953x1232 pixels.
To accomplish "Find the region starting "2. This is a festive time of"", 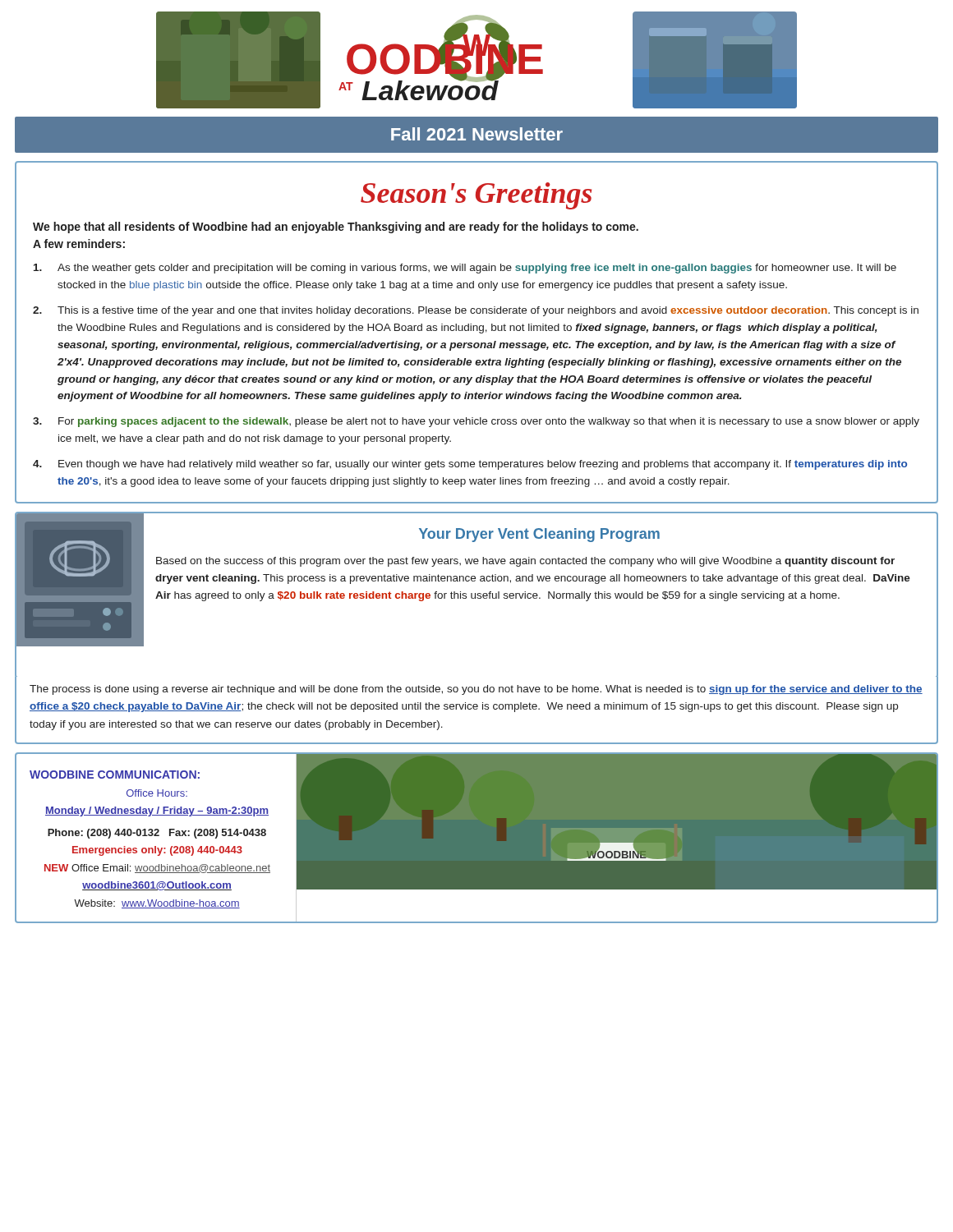I will click(476, 354).
